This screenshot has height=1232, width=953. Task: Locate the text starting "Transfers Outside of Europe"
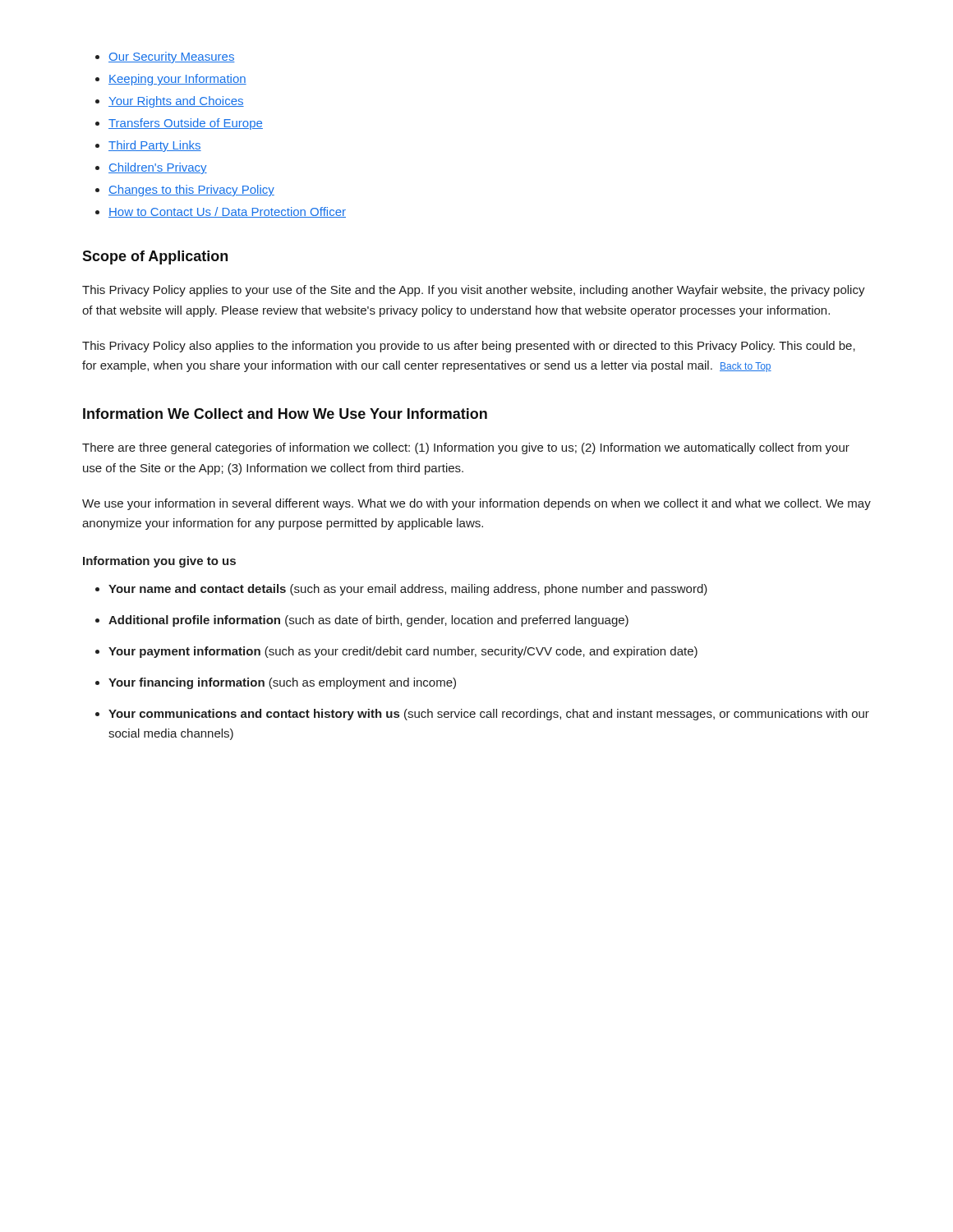[186, 123]
